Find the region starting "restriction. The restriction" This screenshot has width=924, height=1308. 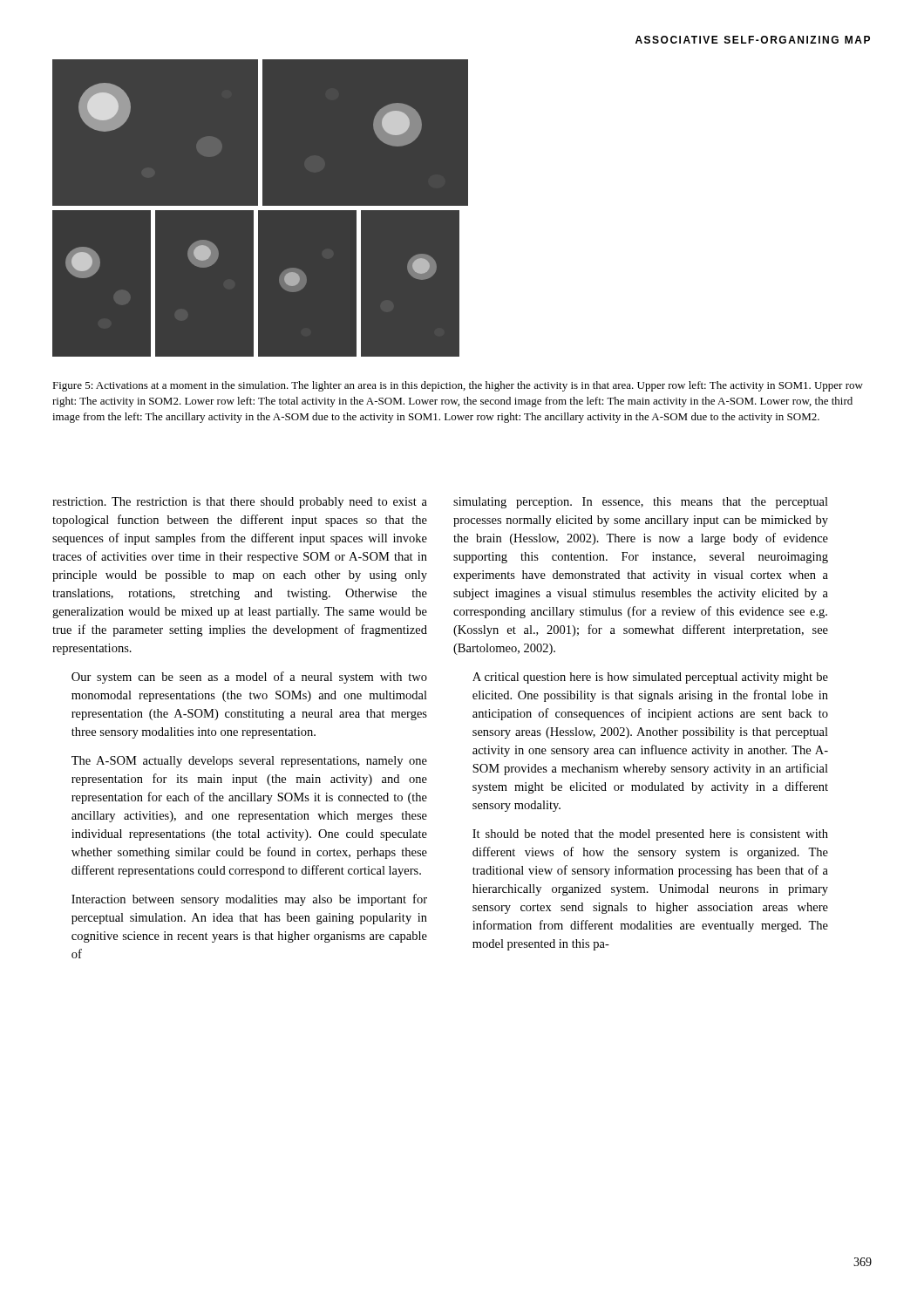[240, 728]
